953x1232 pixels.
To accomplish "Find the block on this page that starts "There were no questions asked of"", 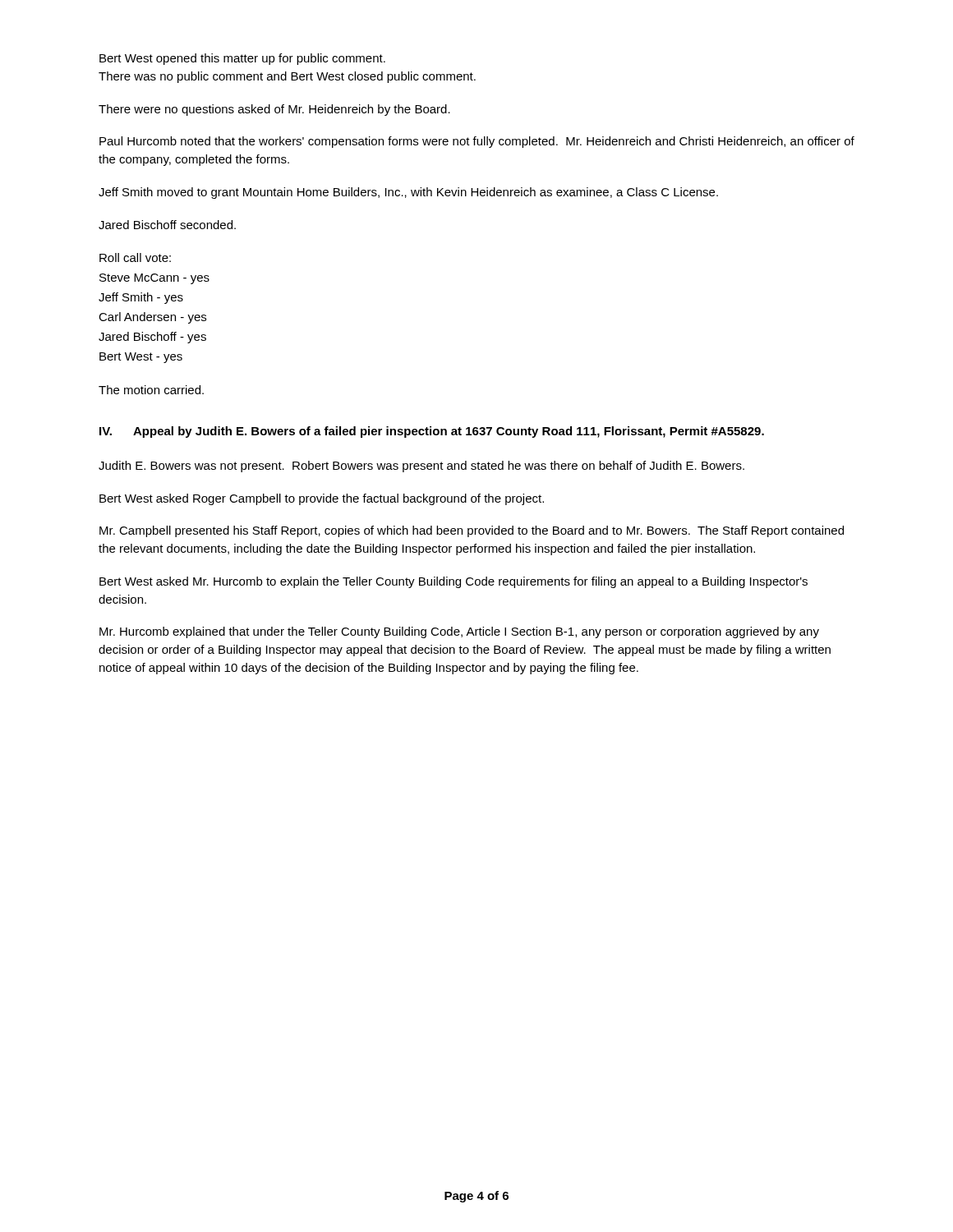I will (x=275, y=108).
